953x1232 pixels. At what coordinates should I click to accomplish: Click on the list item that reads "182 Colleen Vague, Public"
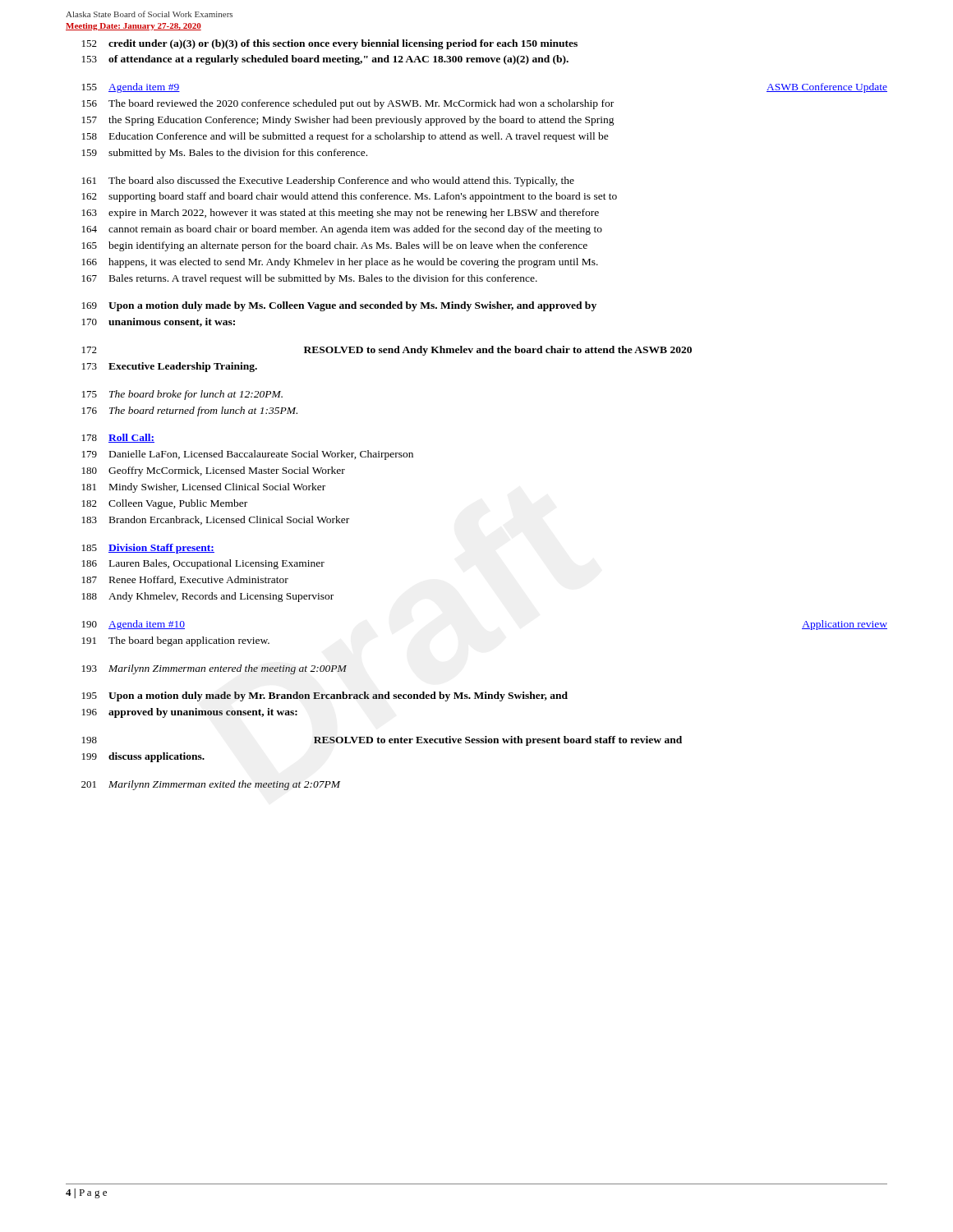coord(165,504)
